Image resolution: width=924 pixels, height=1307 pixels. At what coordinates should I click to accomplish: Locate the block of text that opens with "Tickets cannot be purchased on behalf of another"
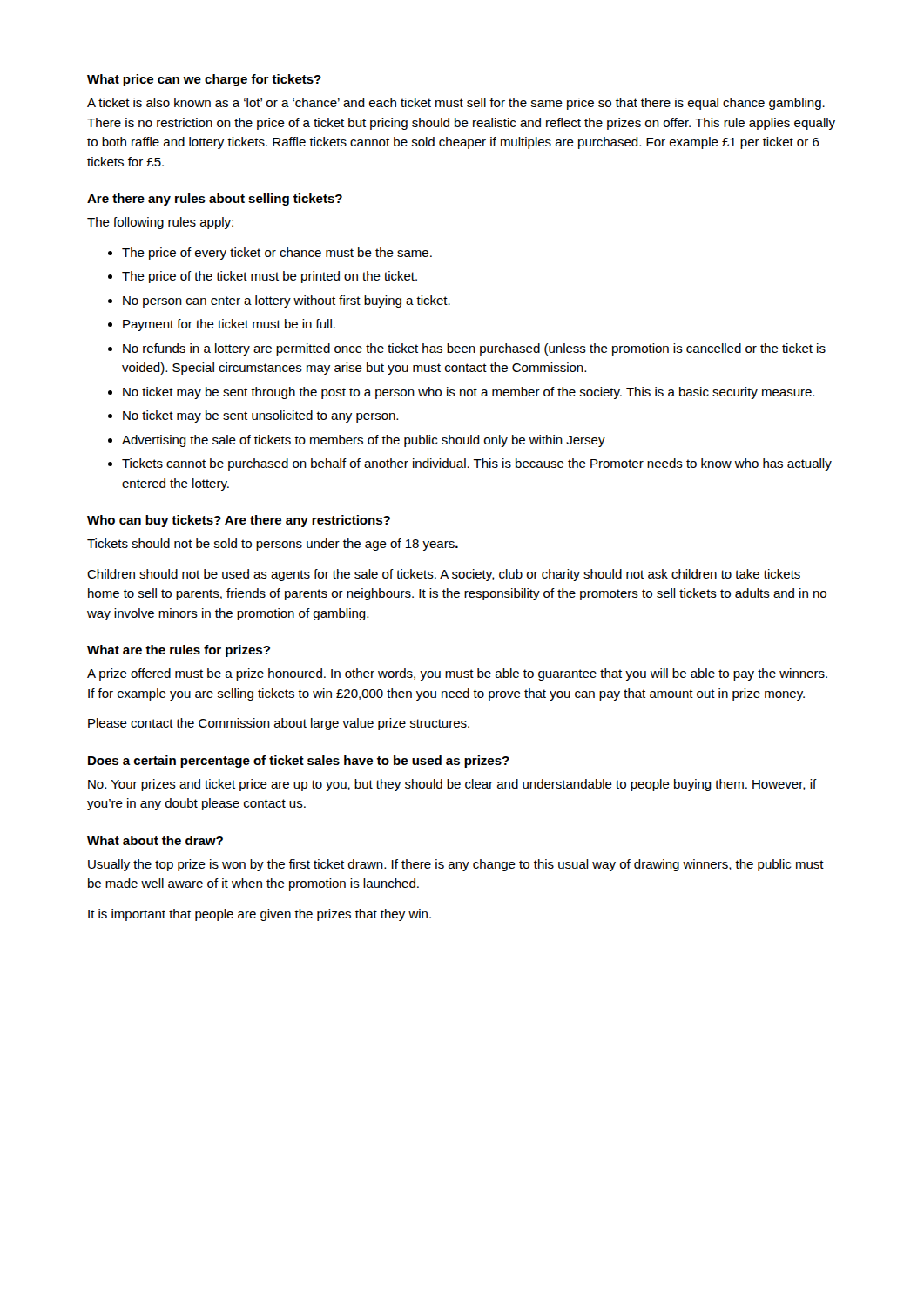(x=477, y=473)
